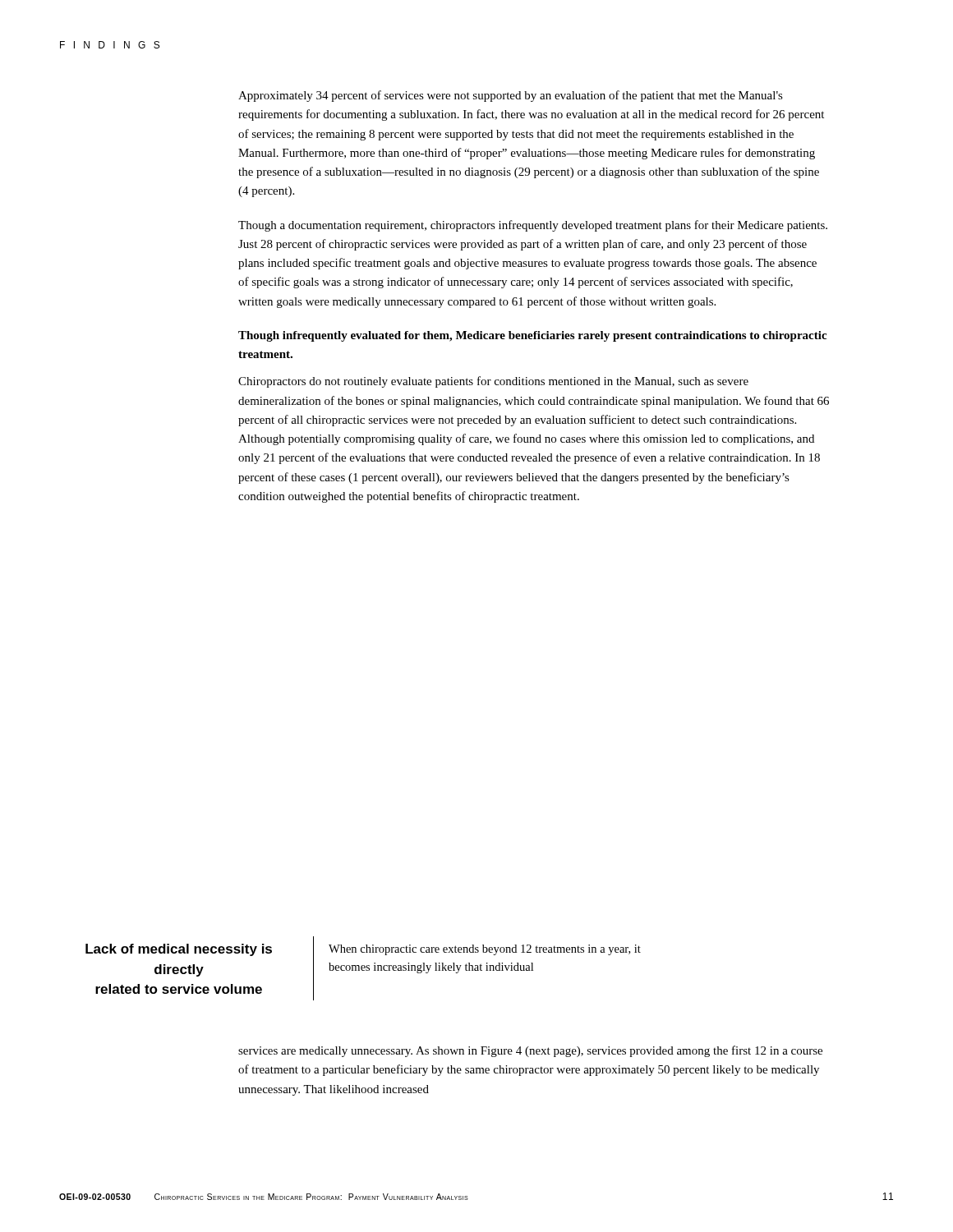Click on the element starting "Though a documentation requirement, chiropractors infrequently"
The image size is (953, 1232).
(x=534, y=263)
